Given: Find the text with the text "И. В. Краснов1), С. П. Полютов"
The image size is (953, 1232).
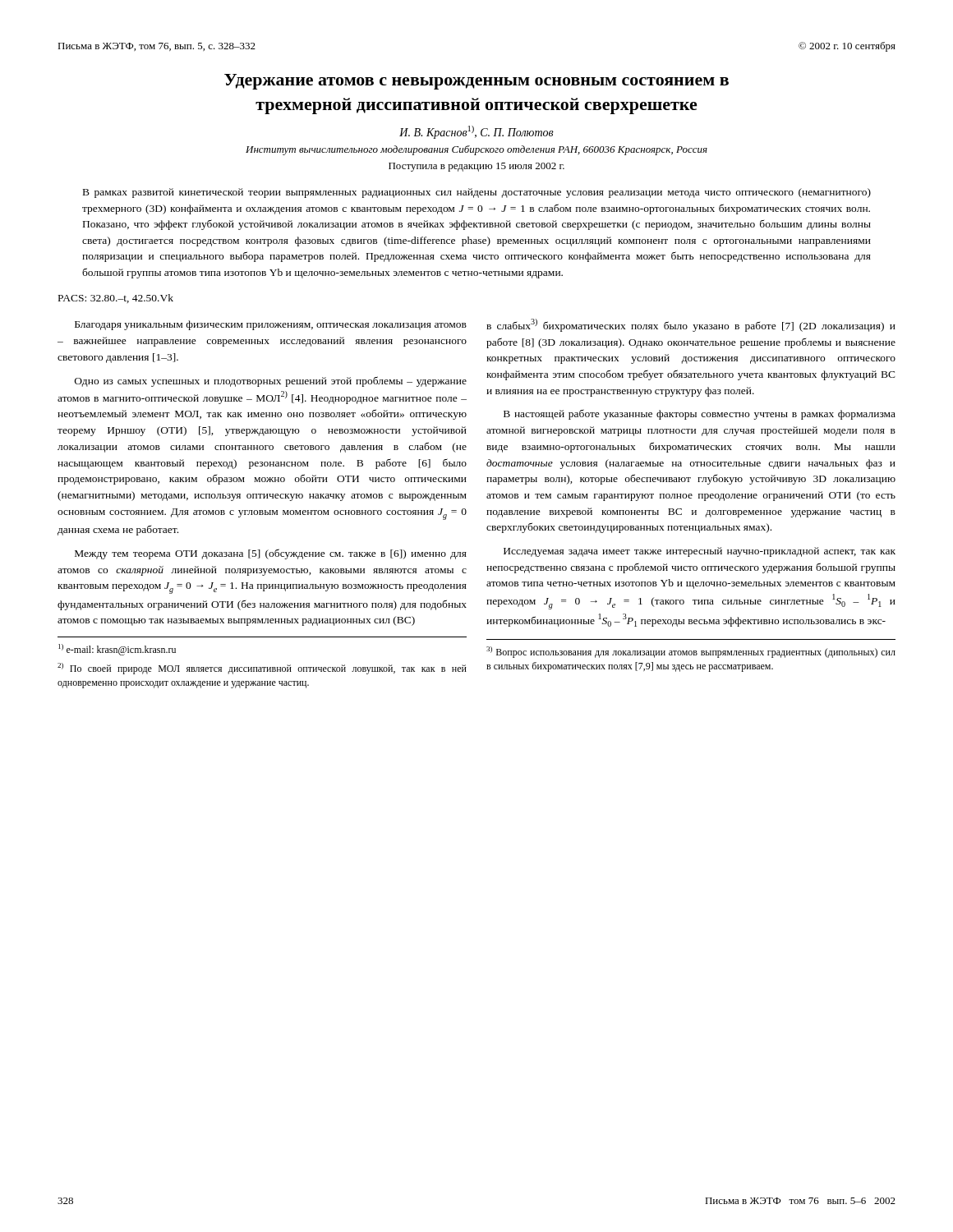Looking at the screenshot, I should click(x=476, y=132).
